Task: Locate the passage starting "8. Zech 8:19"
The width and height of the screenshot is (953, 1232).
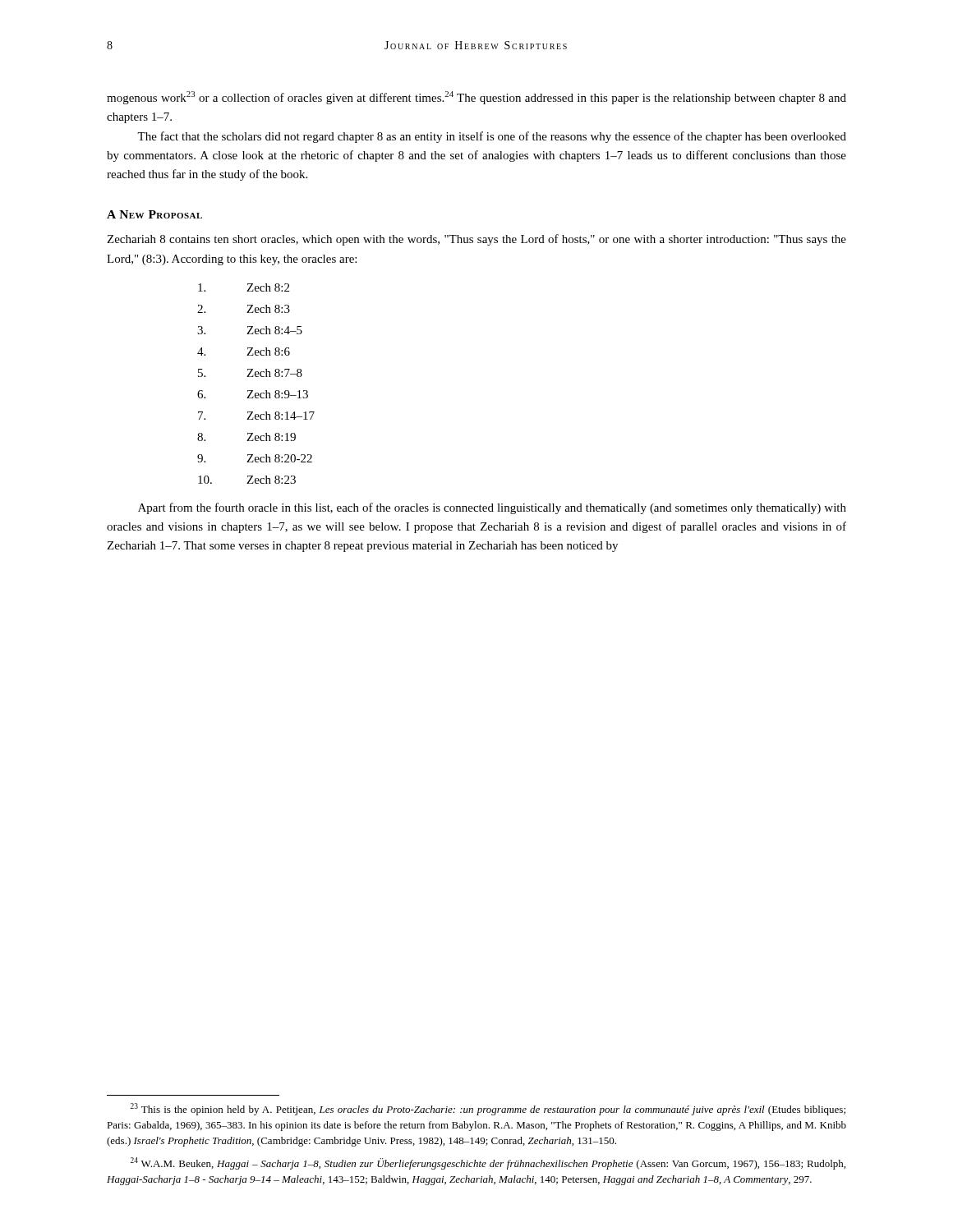Action: click(x=201, y=437)
